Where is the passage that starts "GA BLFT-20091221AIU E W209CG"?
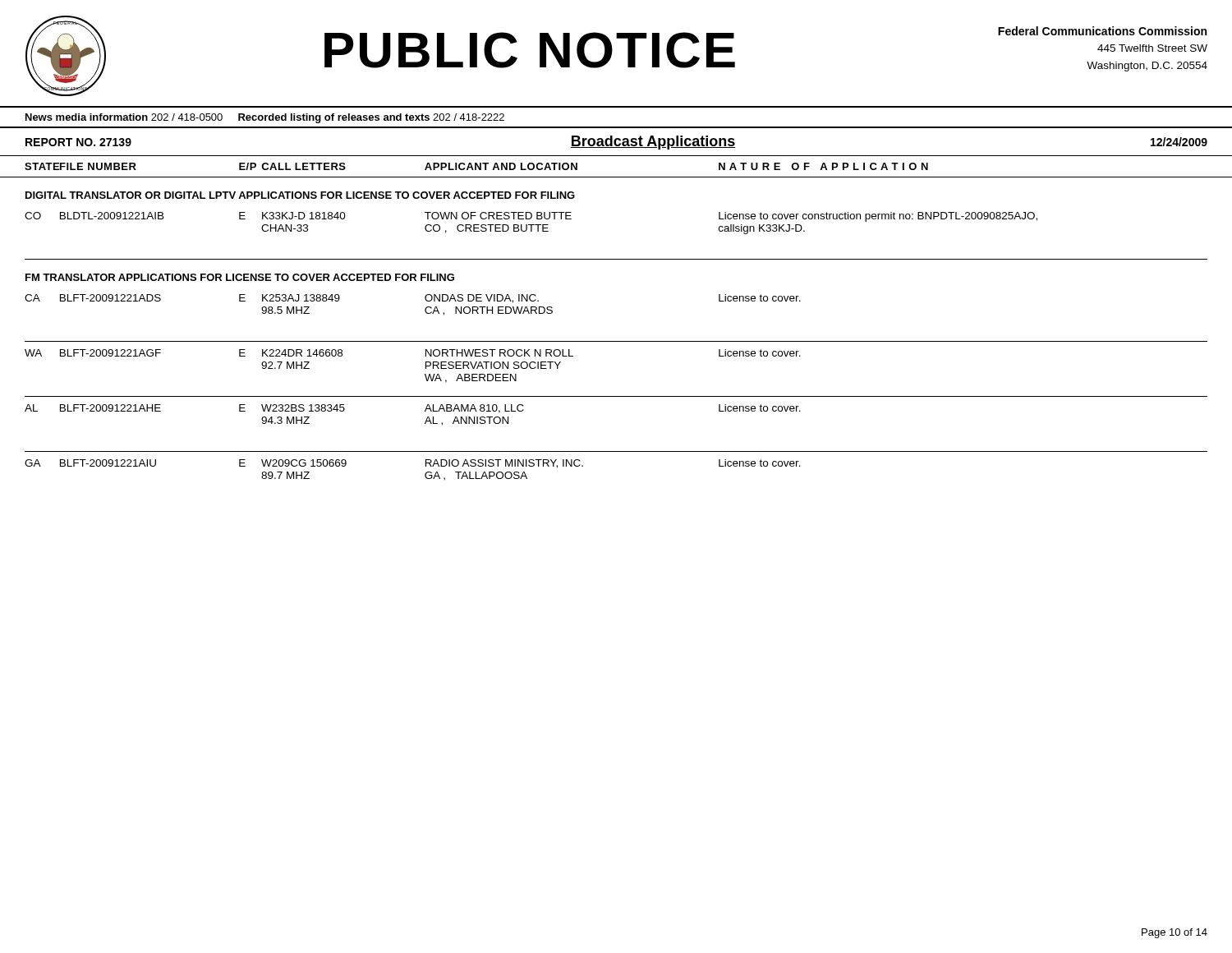Image resolution: width=1232 pixels, height=953 pixels. (x=107, y=464)
